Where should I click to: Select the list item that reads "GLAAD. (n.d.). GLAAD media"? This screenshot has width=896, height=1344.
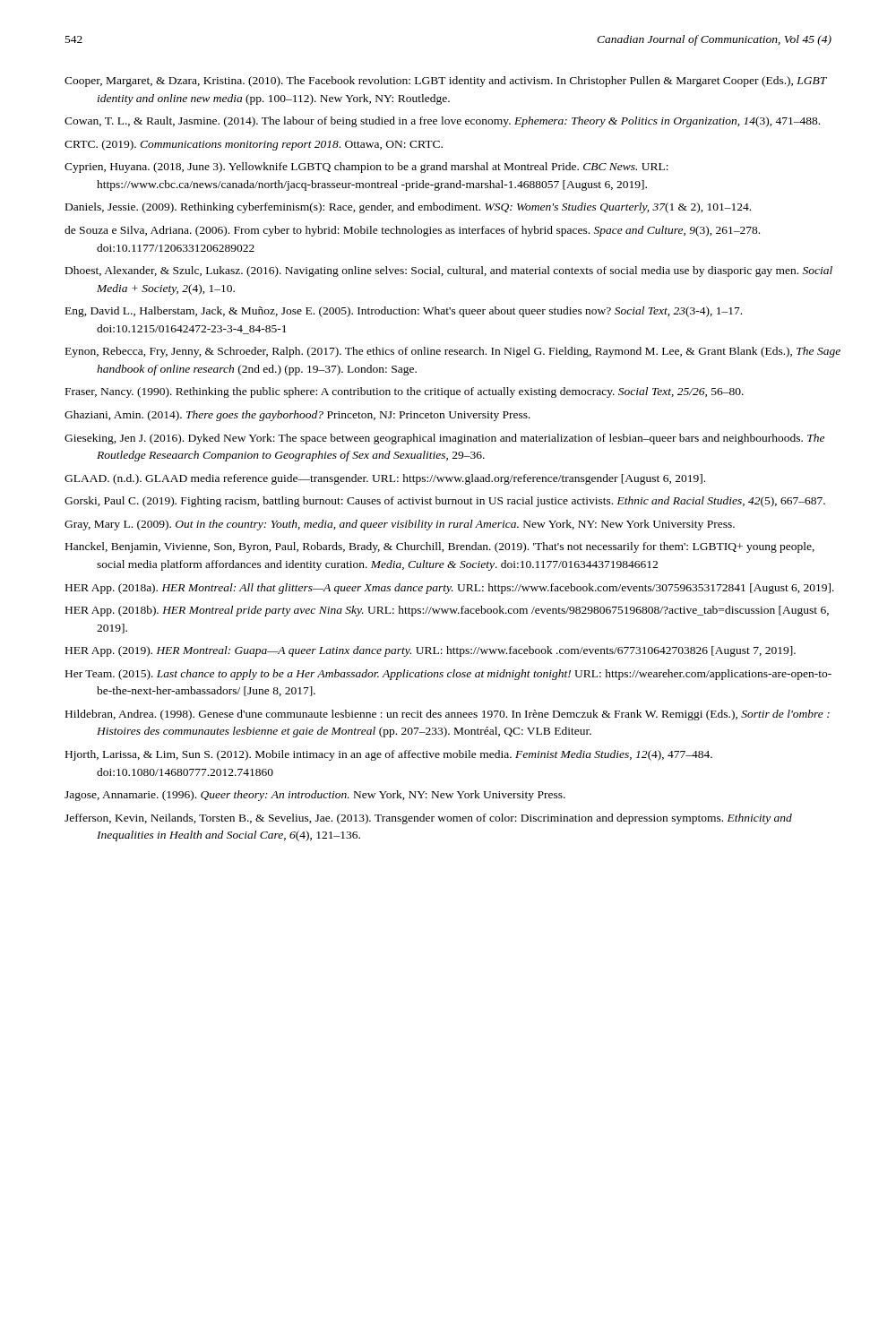coord(385,478)
